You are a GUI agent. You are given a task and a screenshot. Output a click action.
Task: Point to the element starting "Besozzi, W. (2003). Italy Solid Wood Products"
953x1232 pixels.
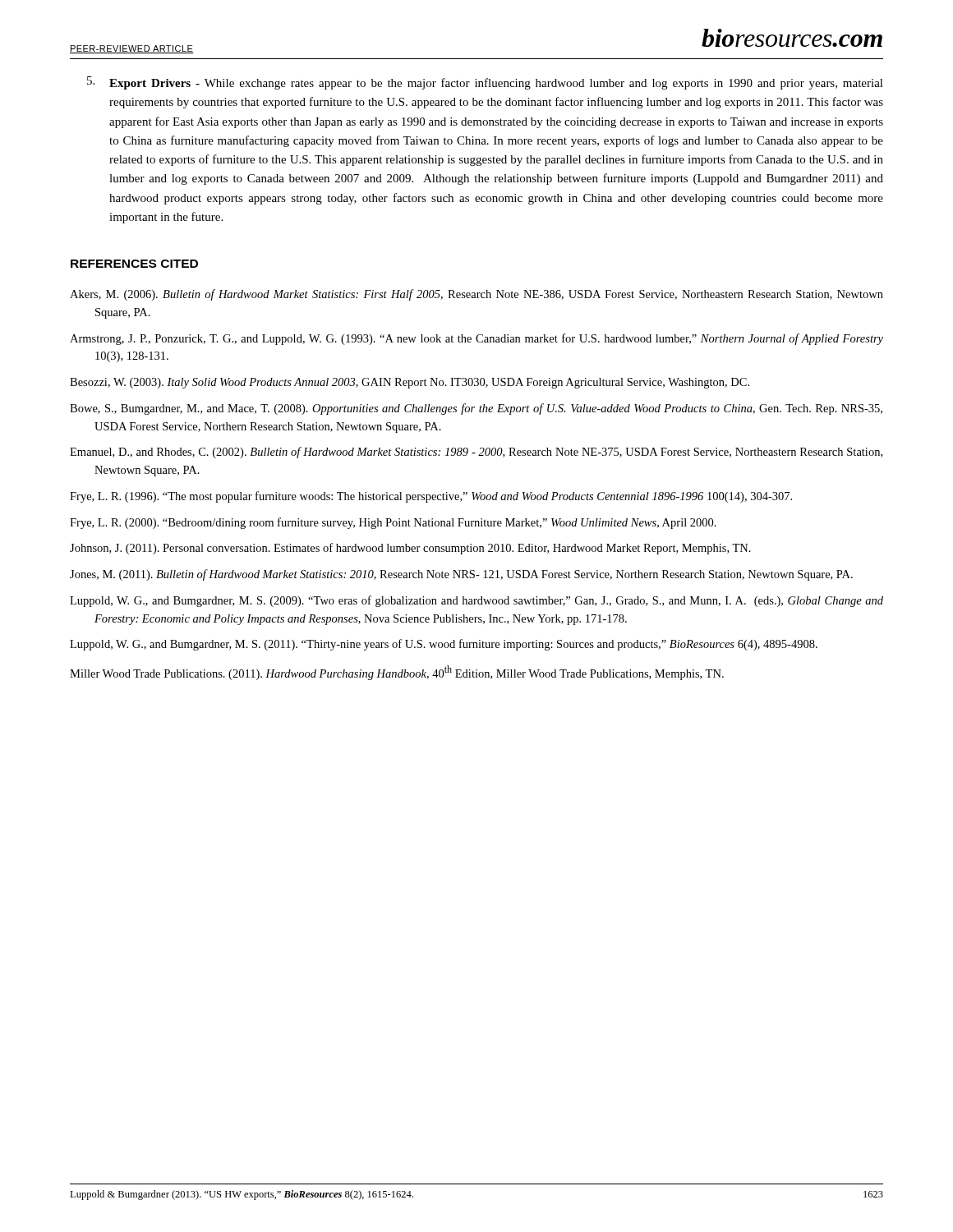coord(410,383)
